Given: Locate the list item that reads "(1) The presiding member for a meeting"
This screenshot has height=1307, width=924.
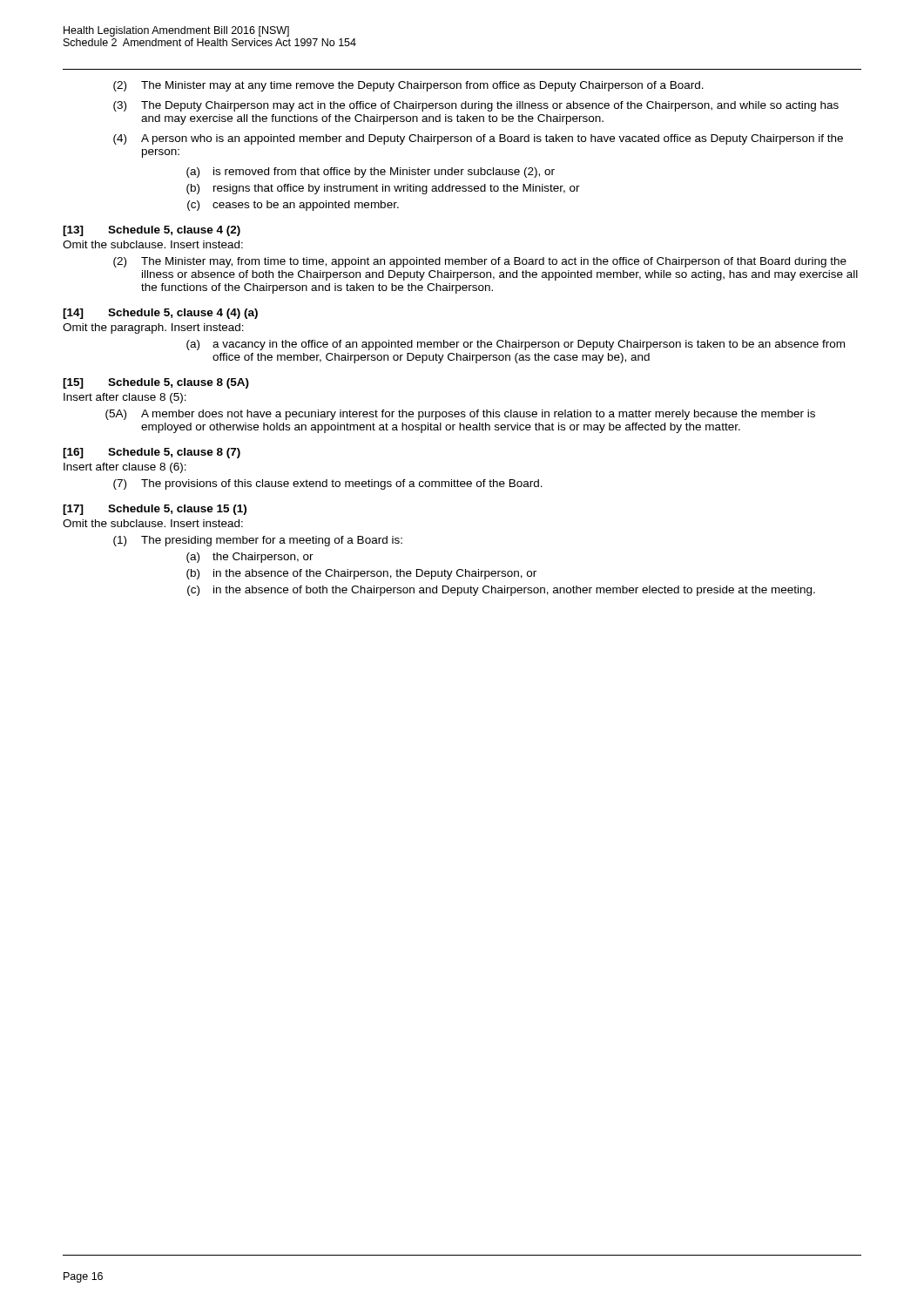Looking at the screenshot, I should click(x=258, y=541).
